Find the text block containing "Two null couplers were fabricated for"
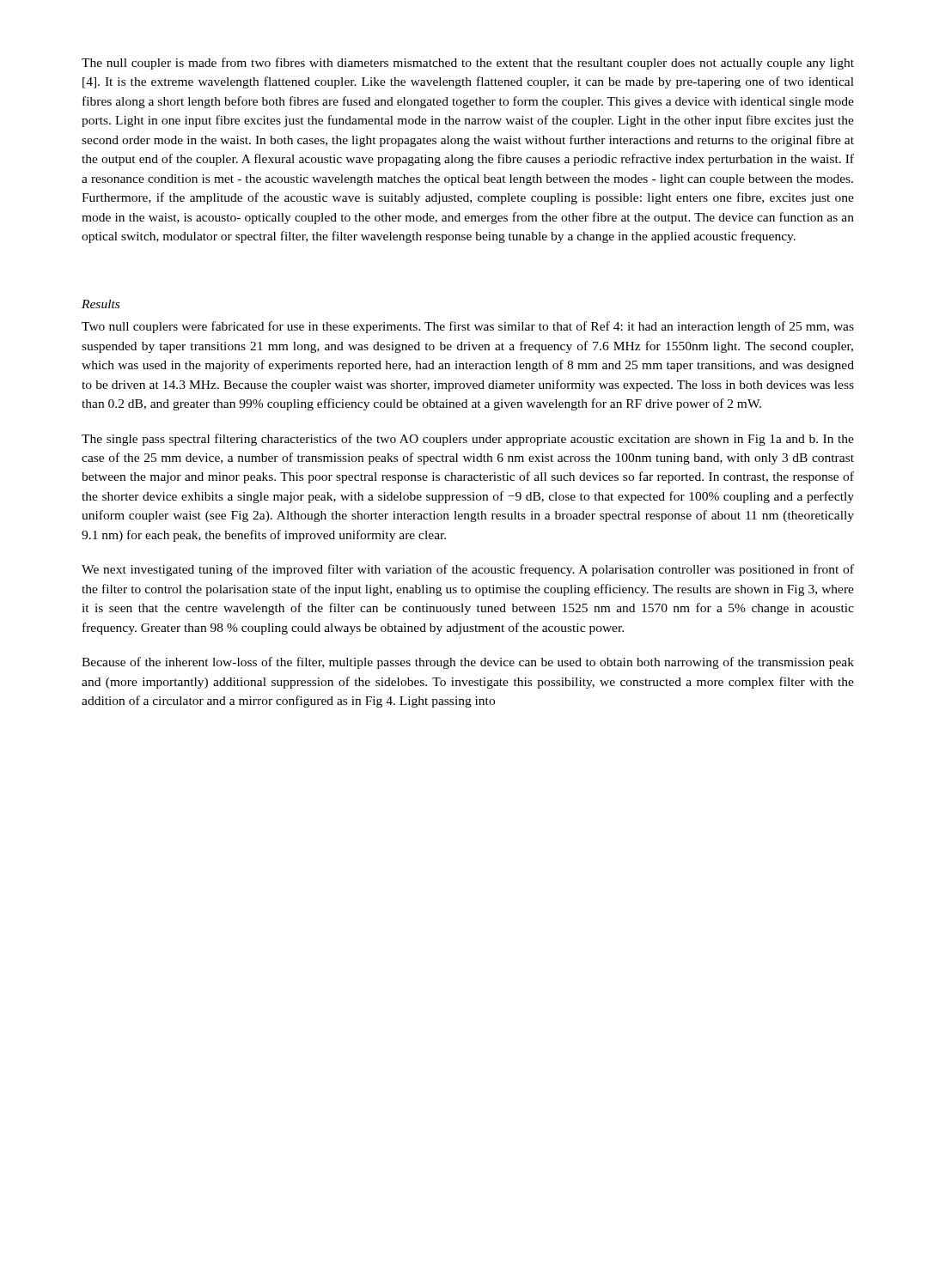Viewport: 927px width, 1288px height. tap(468, 365)
